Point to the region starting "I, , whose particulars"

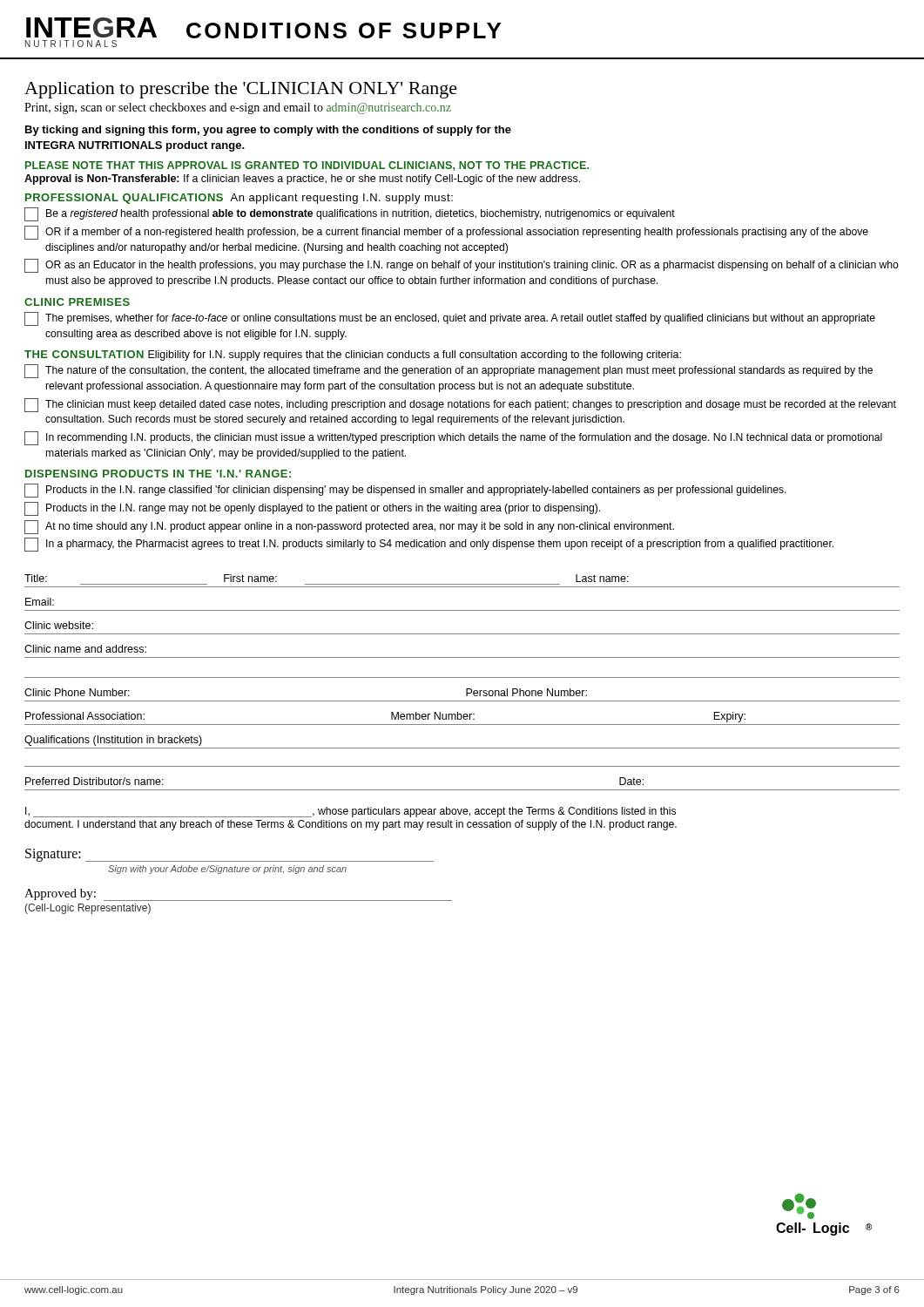(351, 818)
